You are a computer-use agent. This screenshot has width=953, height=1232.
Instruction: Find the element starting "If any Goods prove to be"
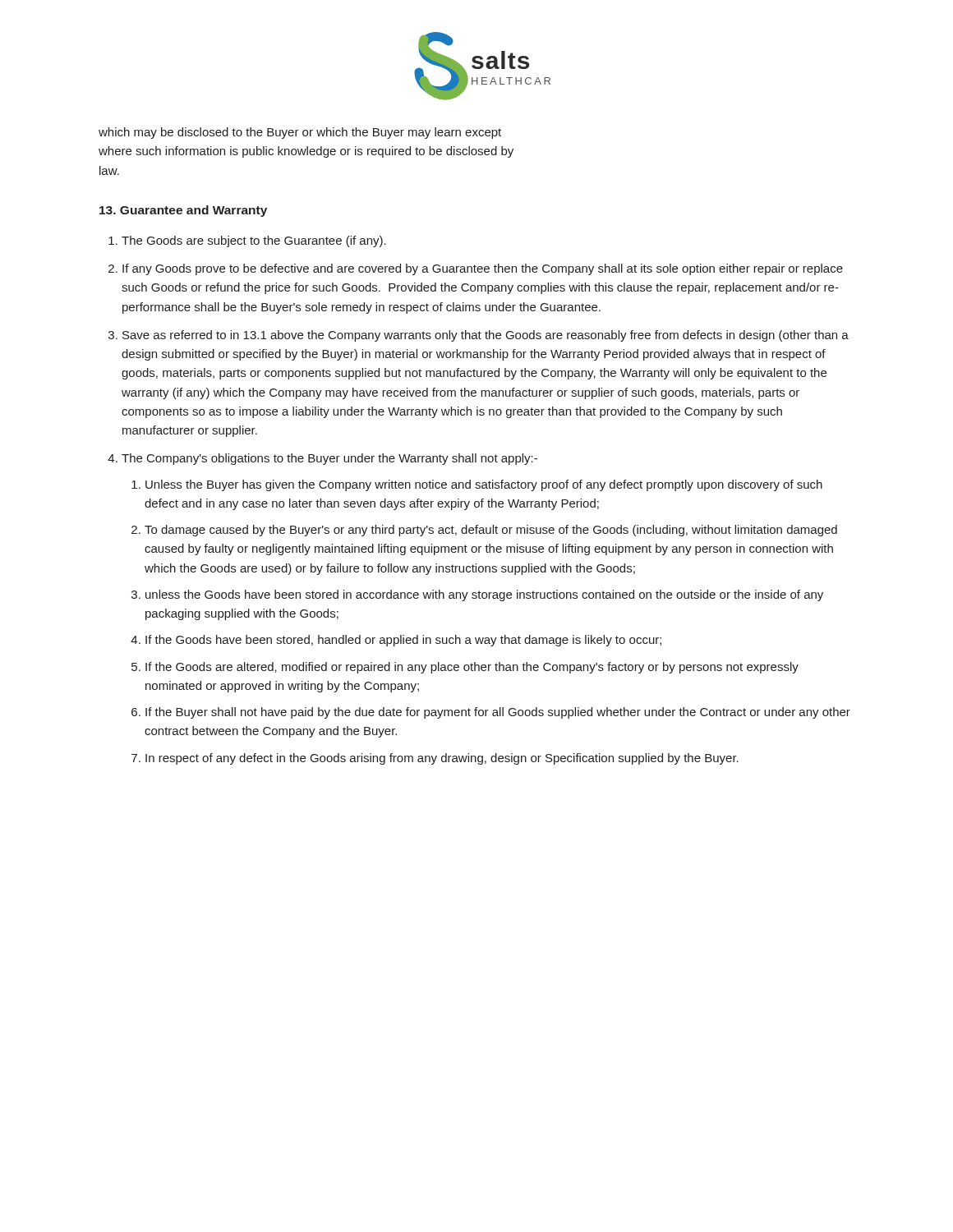click(x=482, y=287)
